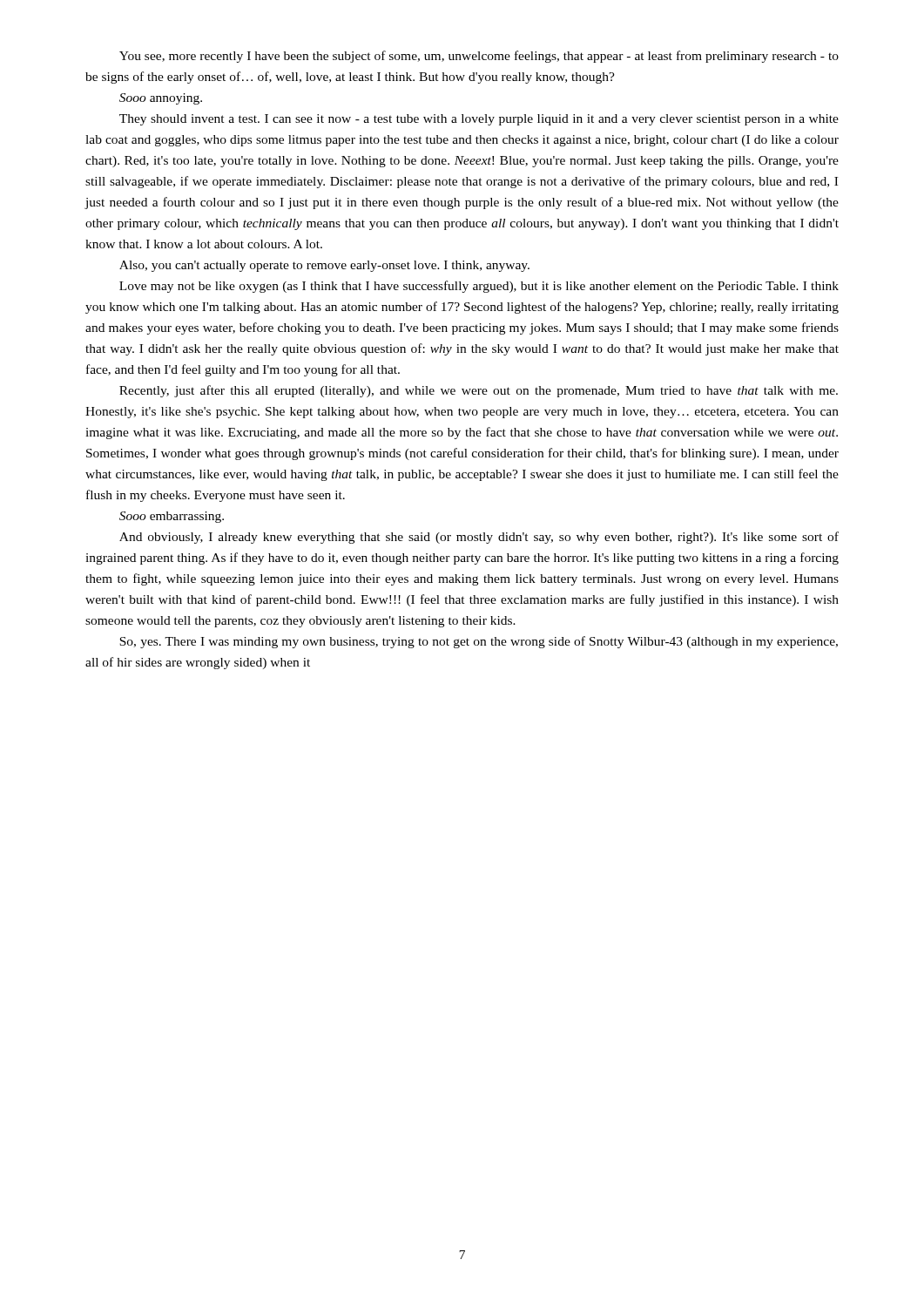Image resolution: width=924 pixels, height=1307 pixels.
Task: Click on the block starting "You see, more recently I have been the"
Action: 462,66
